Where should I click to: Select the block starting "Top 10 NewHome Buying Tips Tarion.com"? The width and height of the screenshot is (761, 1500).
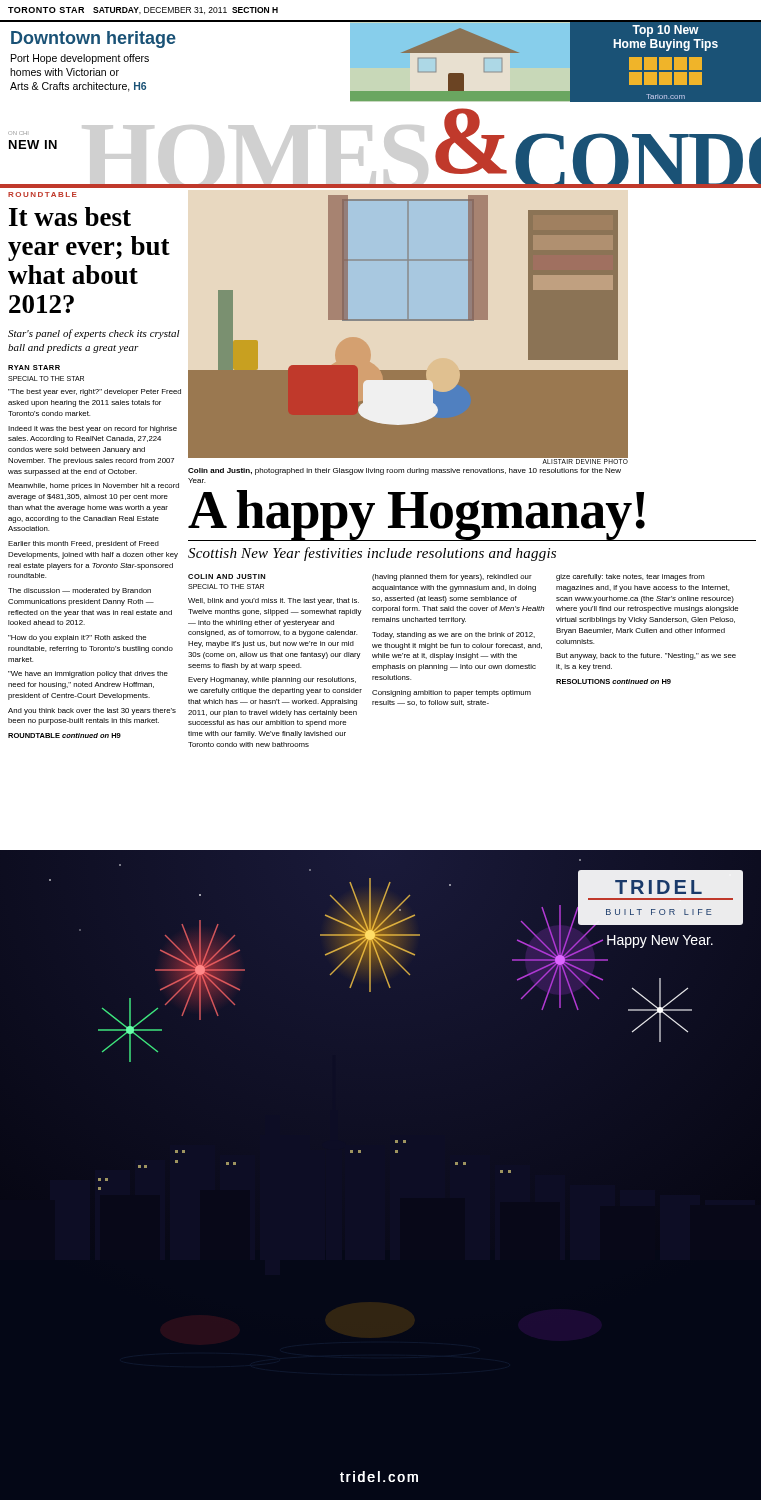point(665,62)
